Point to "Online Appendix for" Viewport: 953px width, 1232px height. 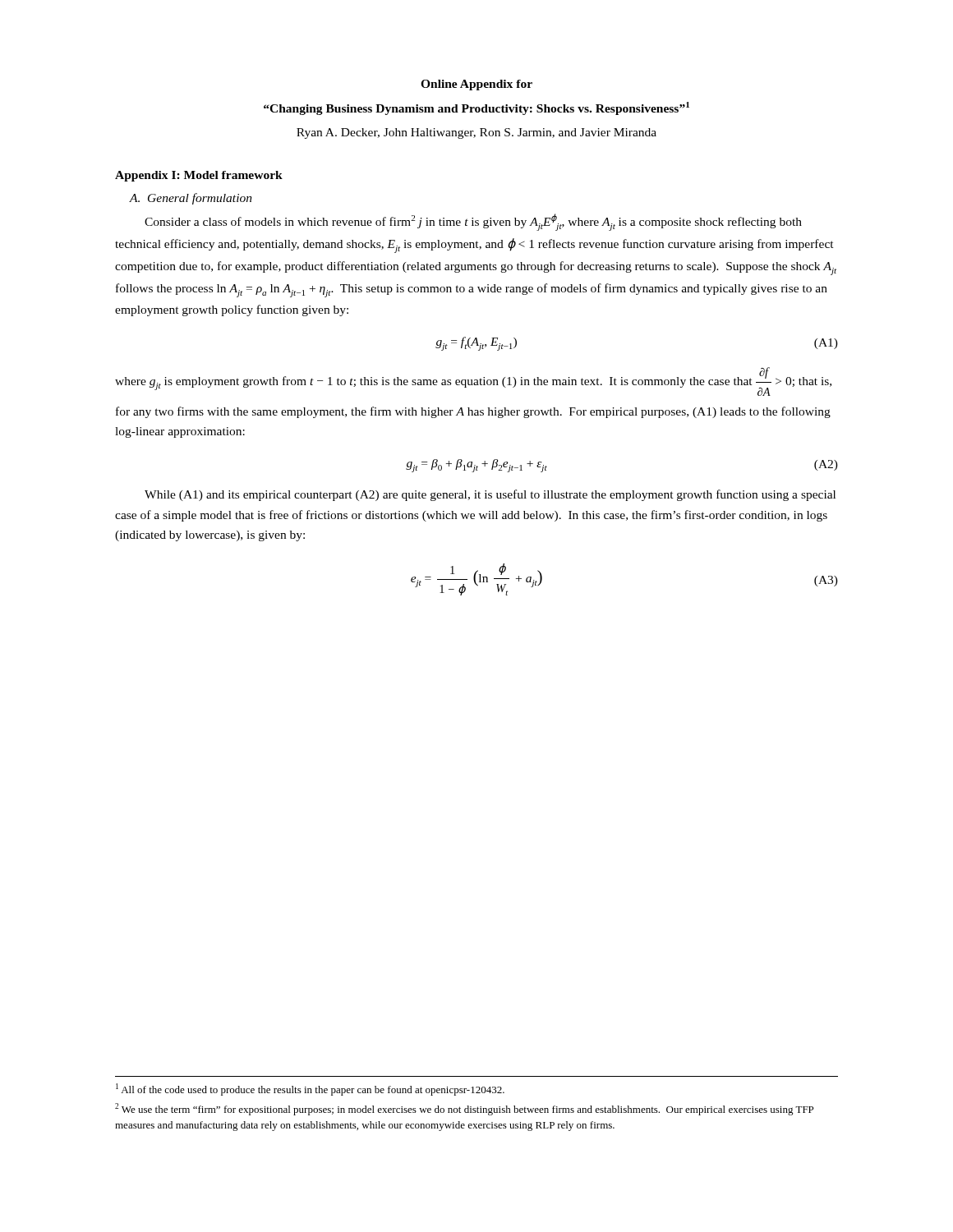pos(476,83)
